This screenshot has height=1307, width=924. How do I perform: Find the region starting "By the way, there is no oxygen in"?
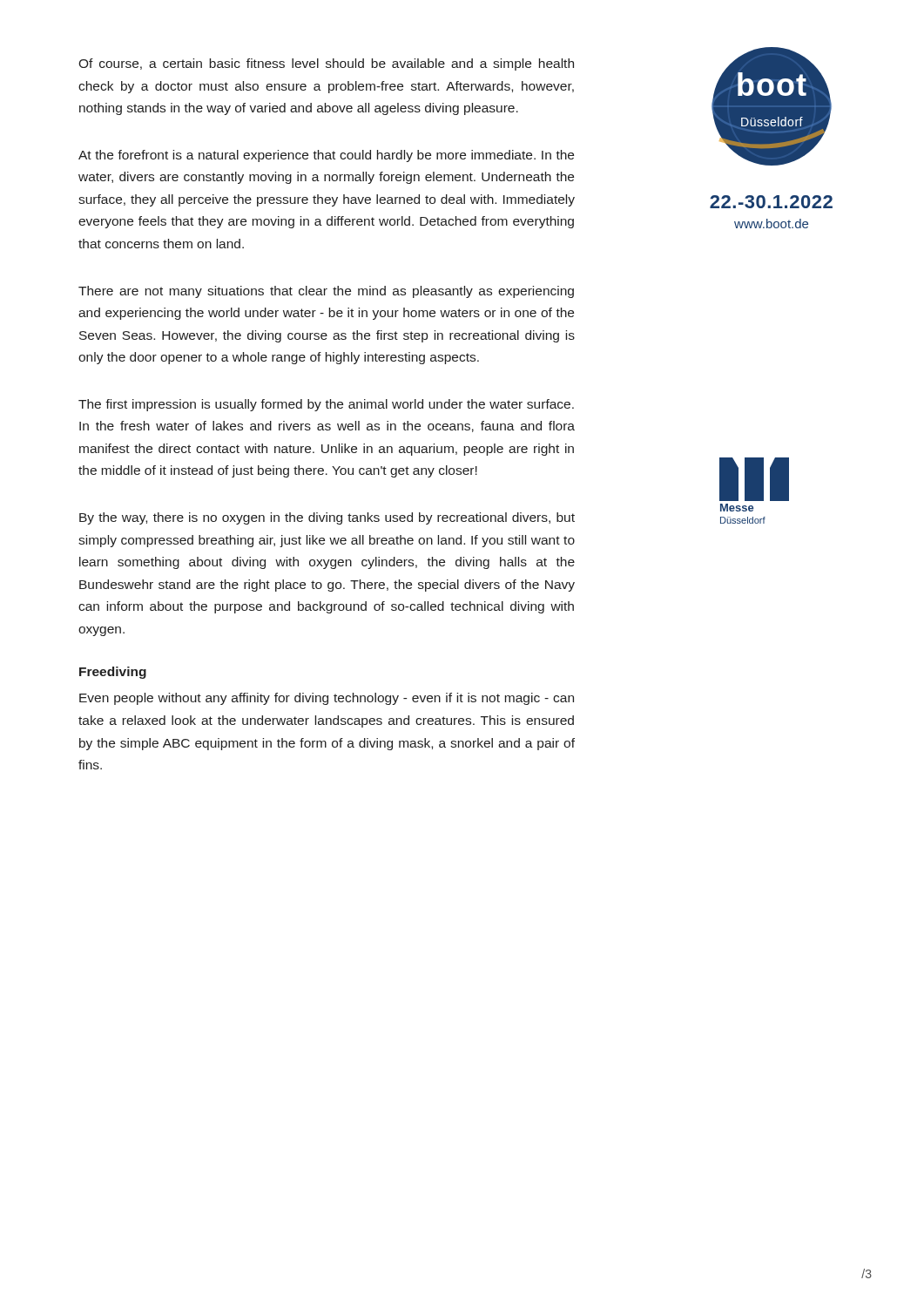point(327,573)
